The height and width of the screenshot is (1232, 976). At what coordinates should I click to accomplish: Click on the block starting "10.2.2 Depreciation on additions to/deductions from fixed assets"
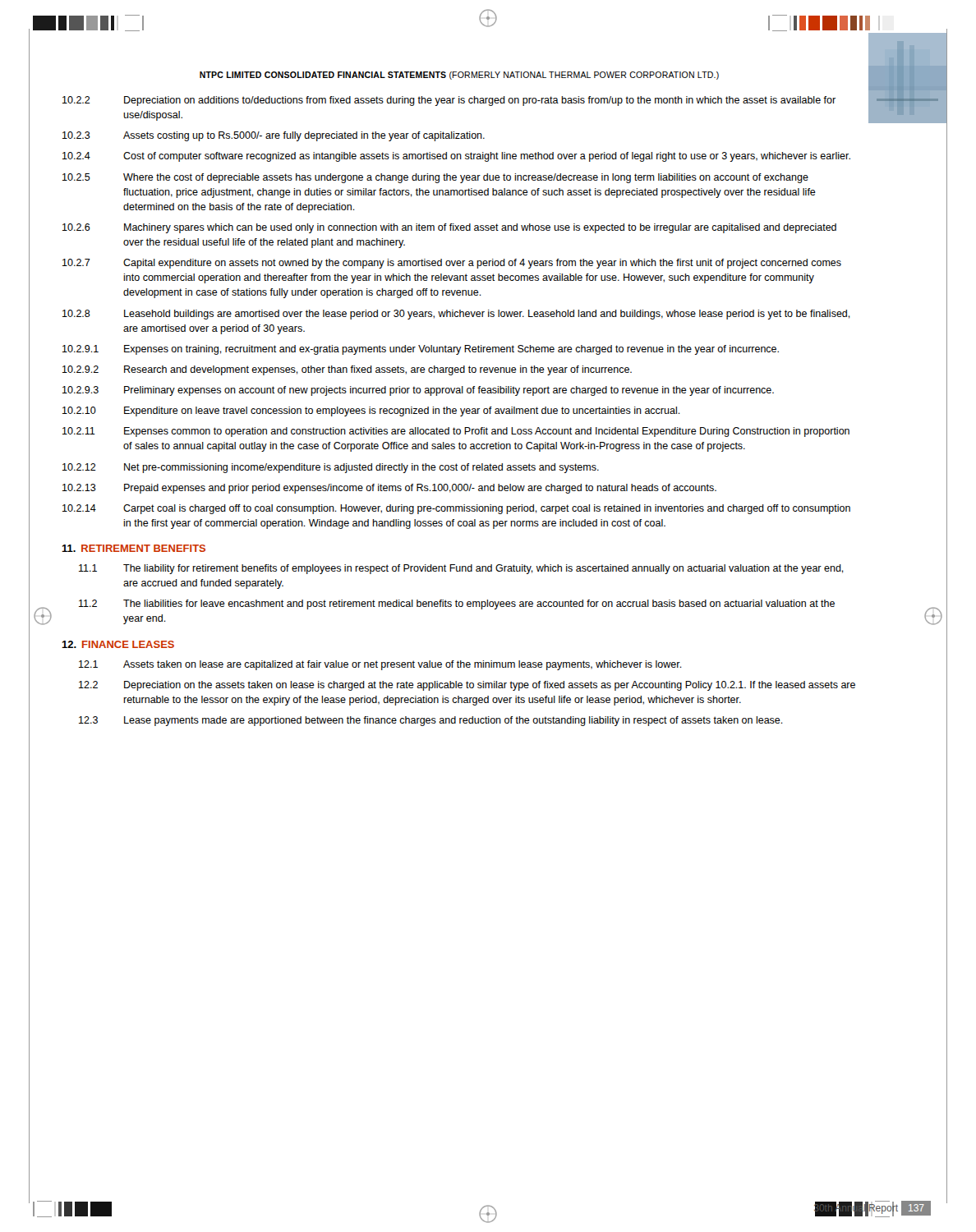pos(459,108)
